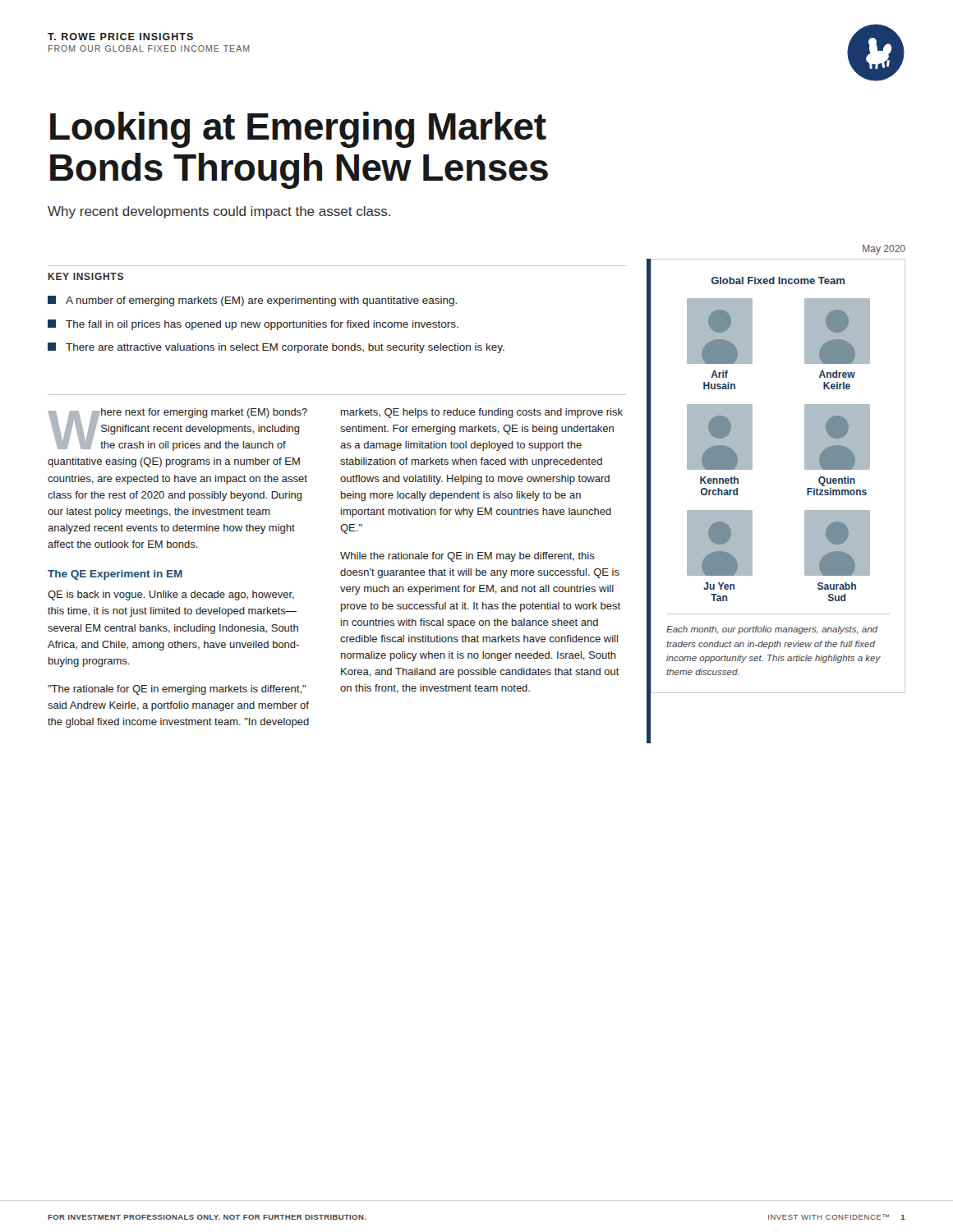Point to the text block starting "While the rationale for"
953x1232 pixels.
[480, 622]
